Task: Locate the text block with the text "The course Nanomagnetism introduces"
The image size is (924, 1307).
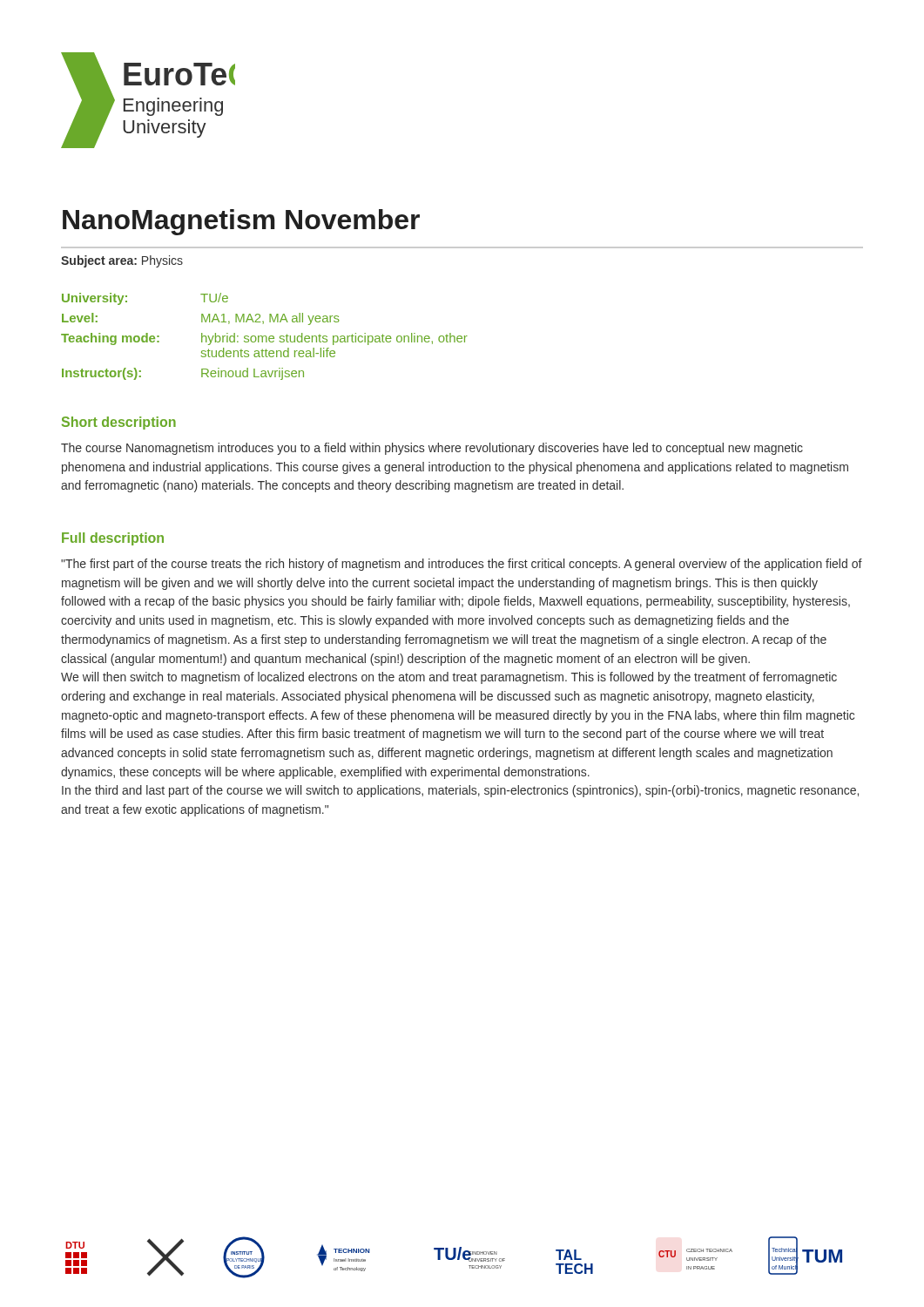Action: click(x=455, y=467)
